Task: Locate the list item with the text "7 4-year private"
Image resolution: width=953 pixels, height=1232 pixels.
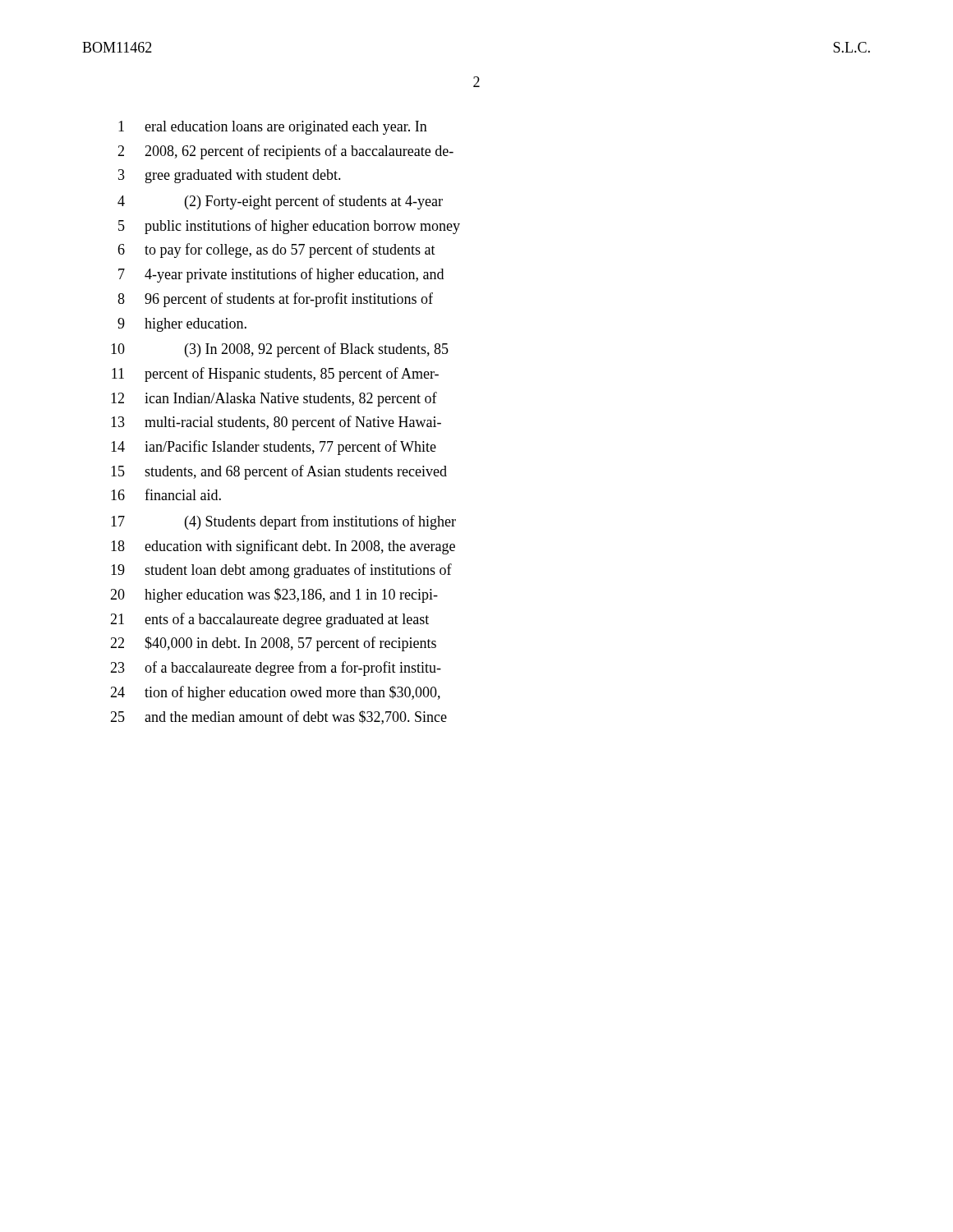Action: [281, 275]
